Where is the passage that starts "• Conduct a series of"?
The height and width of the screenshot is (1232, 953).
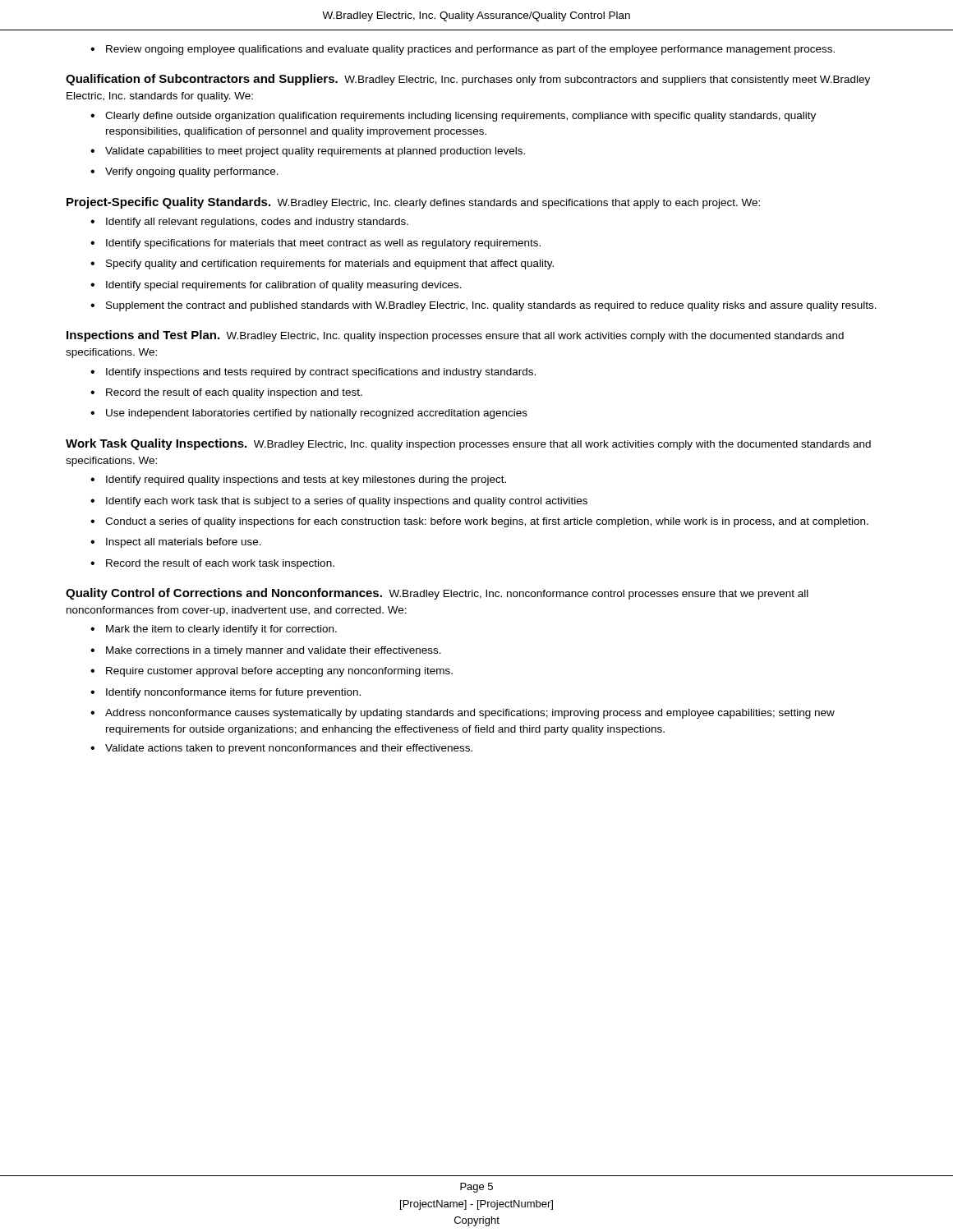click(x=489, y=522)
